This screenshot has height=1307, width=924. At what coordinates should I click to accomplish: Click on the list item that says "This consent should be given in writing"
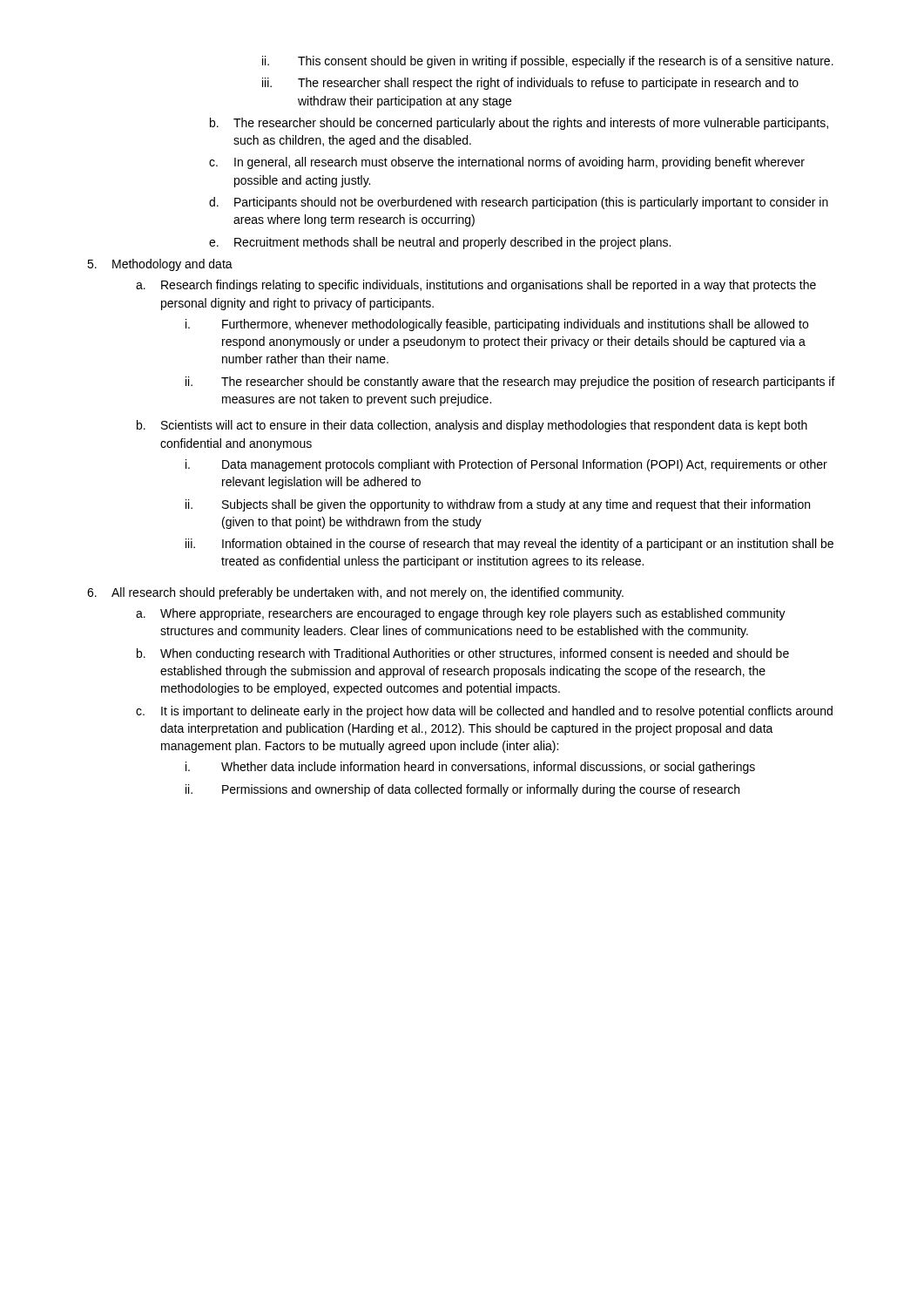[x=566, y=61]
